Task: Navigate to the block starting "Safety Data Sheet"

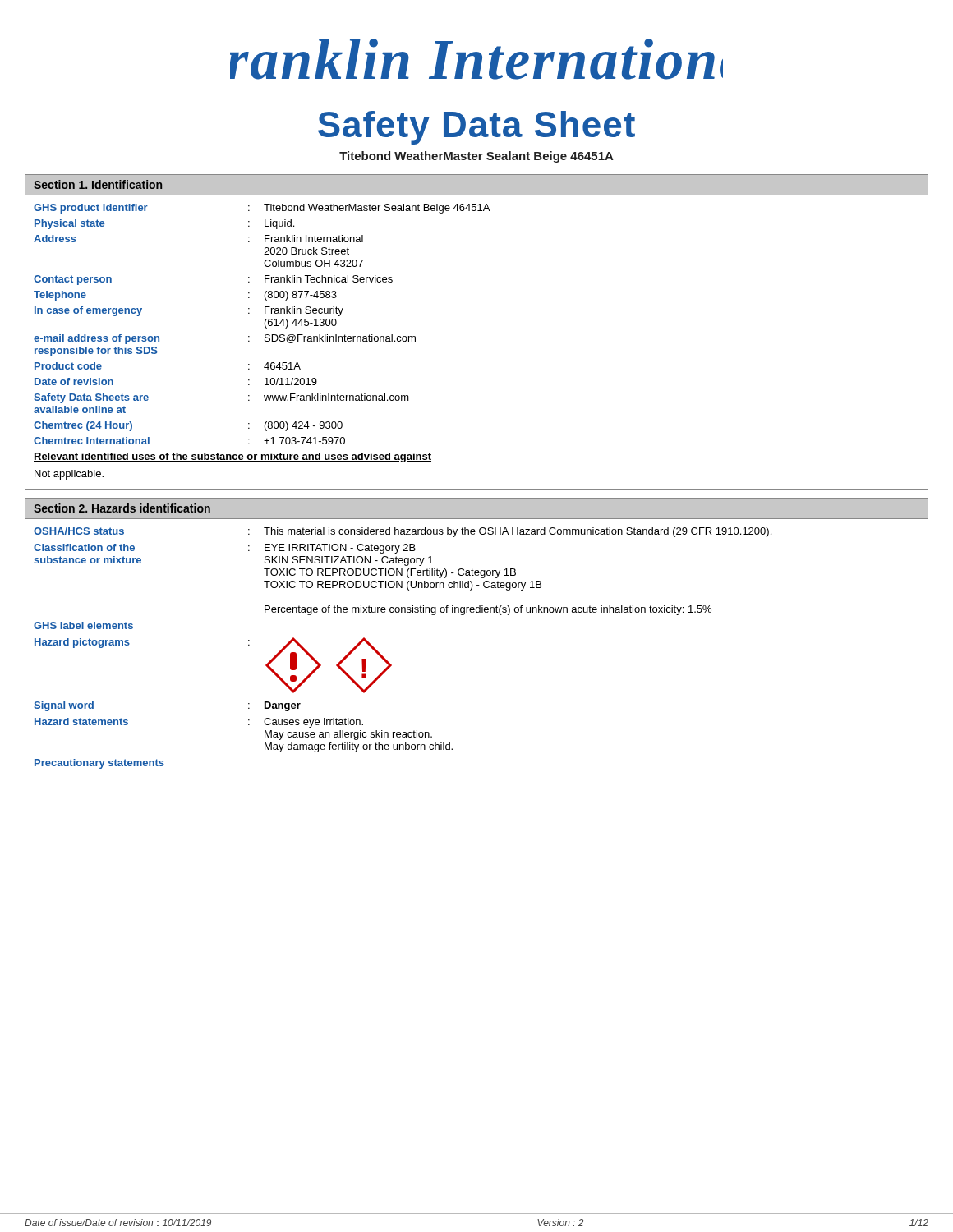Action: pyautogui.click(x=476, y=124)
